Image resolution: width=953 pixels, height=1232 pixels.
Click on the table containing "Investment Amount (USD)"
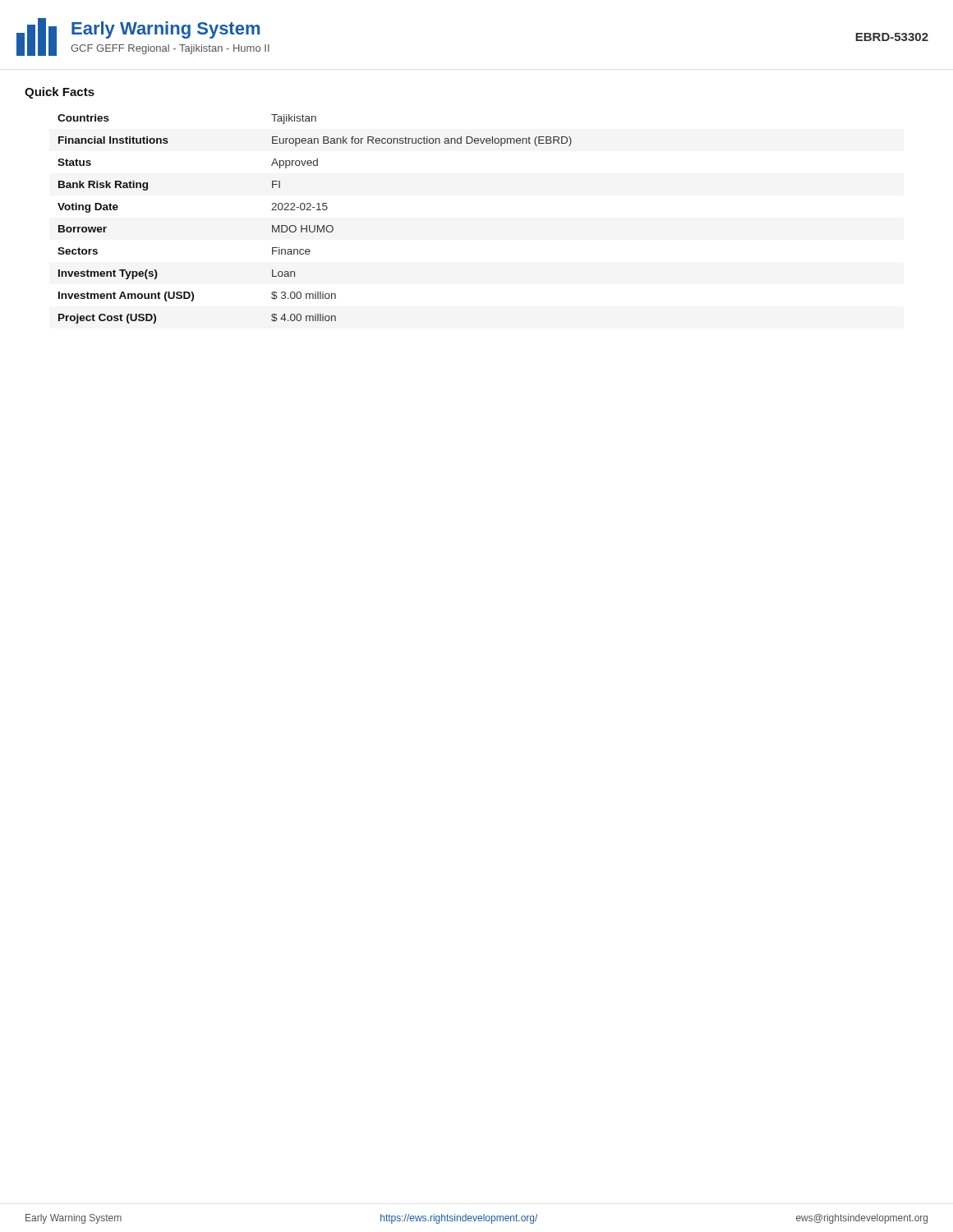point(476,218)
